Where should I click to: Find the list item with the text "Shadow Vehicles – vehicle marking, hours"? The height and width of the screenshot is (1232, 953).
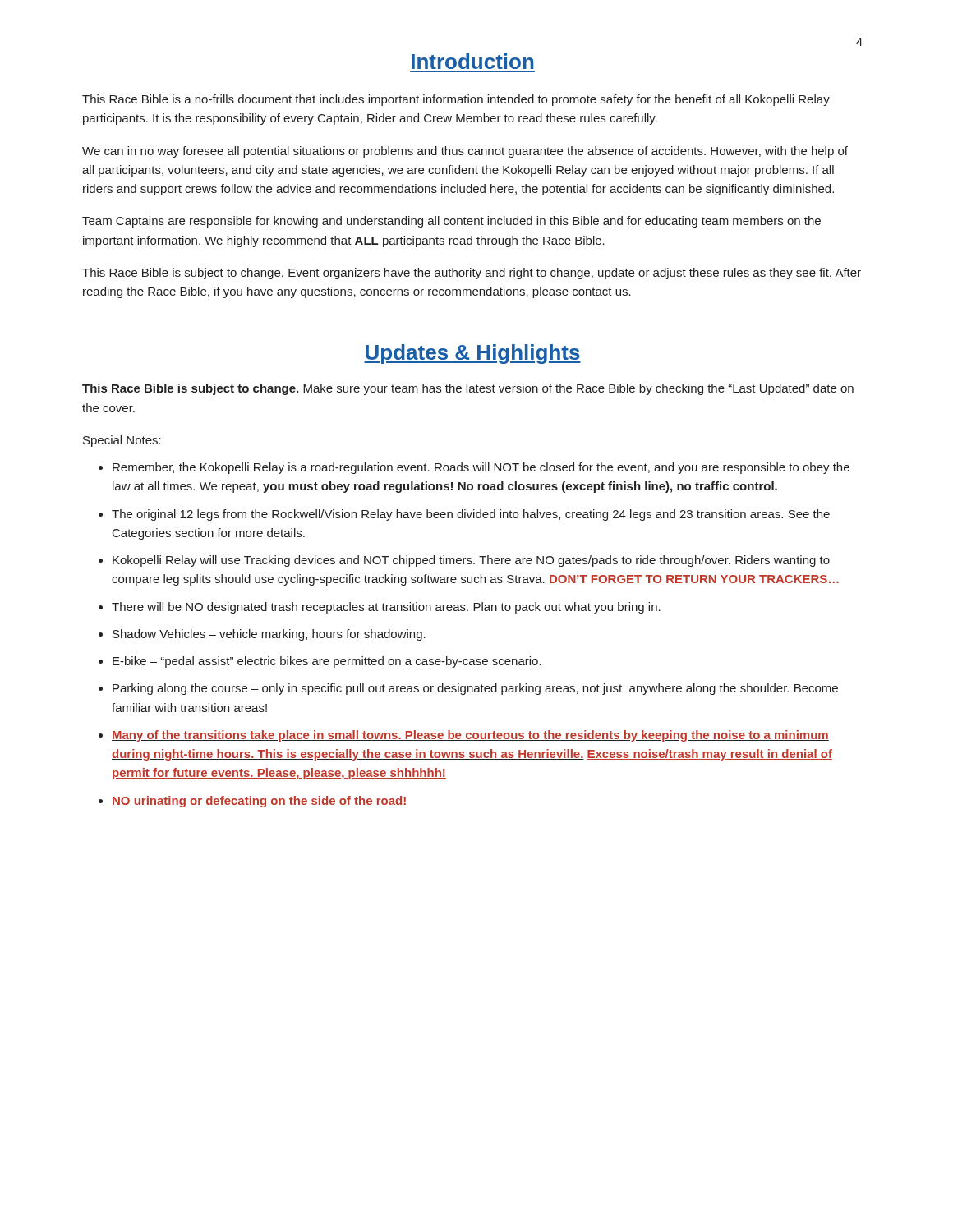coord(269,633)
